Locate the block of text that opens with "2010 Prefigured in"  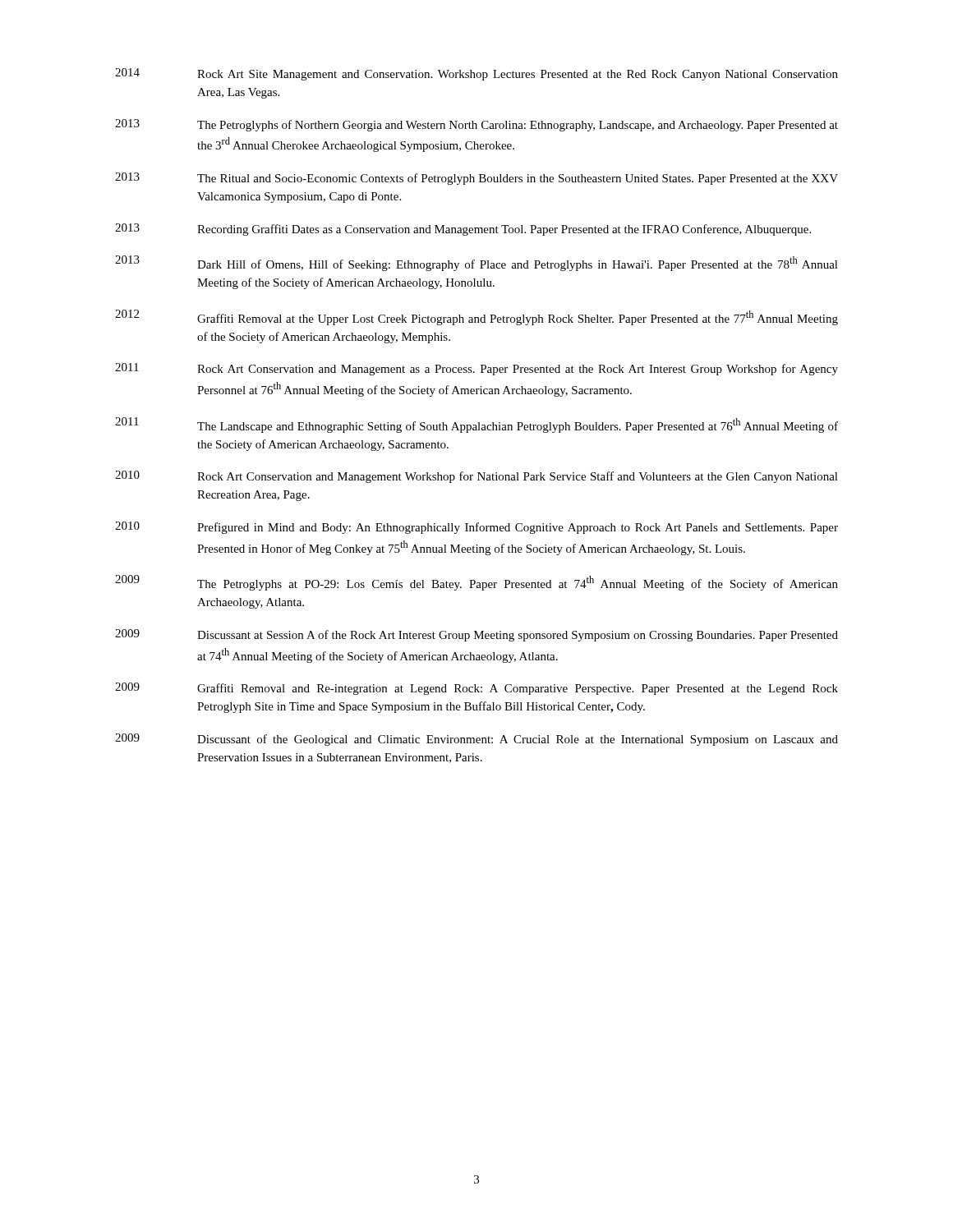[x=476, y=538]
